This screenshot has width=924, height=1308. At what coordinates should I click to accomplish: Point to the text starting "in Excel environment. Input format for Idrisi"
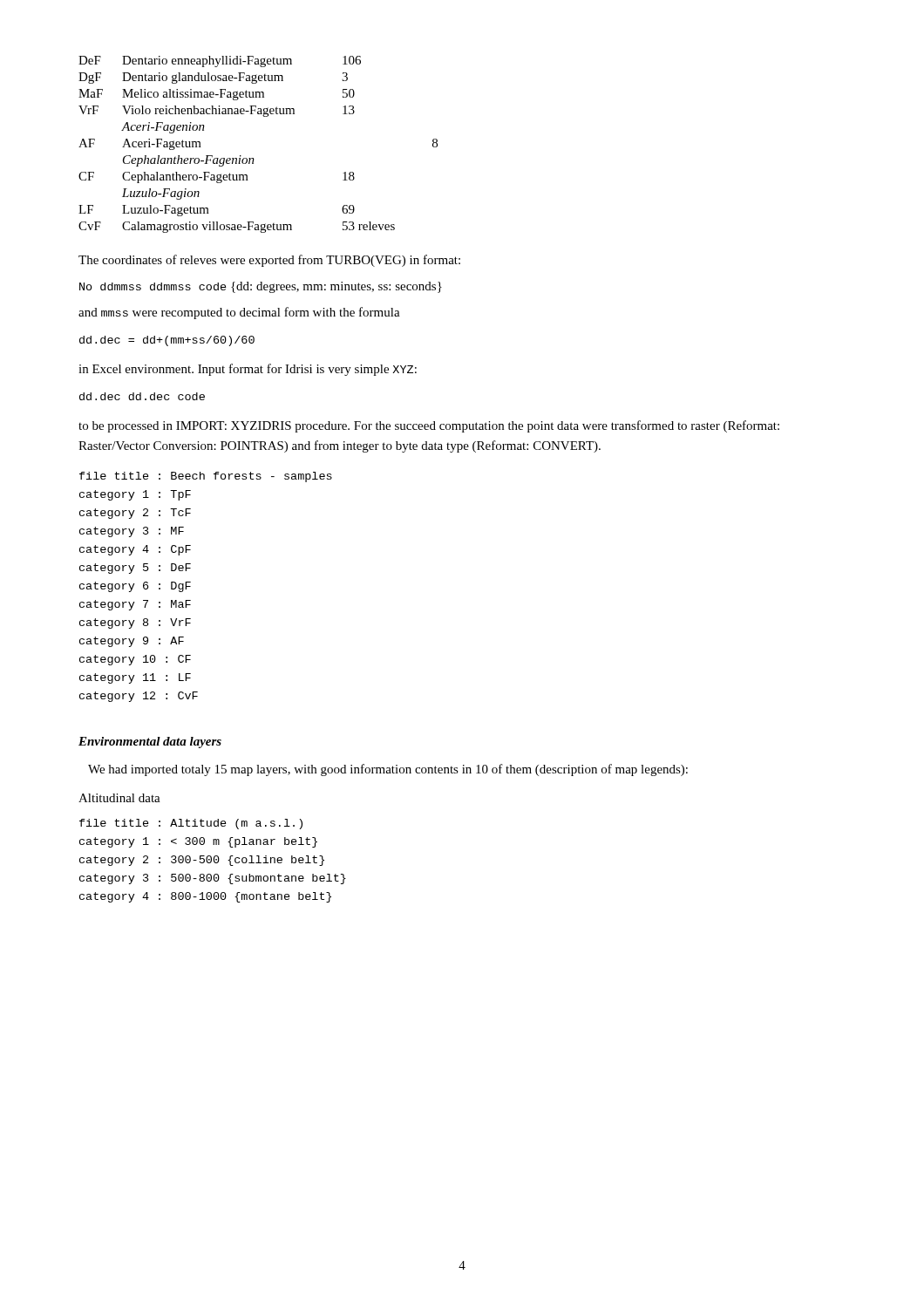pyautogui.click(x=248, y=369)
